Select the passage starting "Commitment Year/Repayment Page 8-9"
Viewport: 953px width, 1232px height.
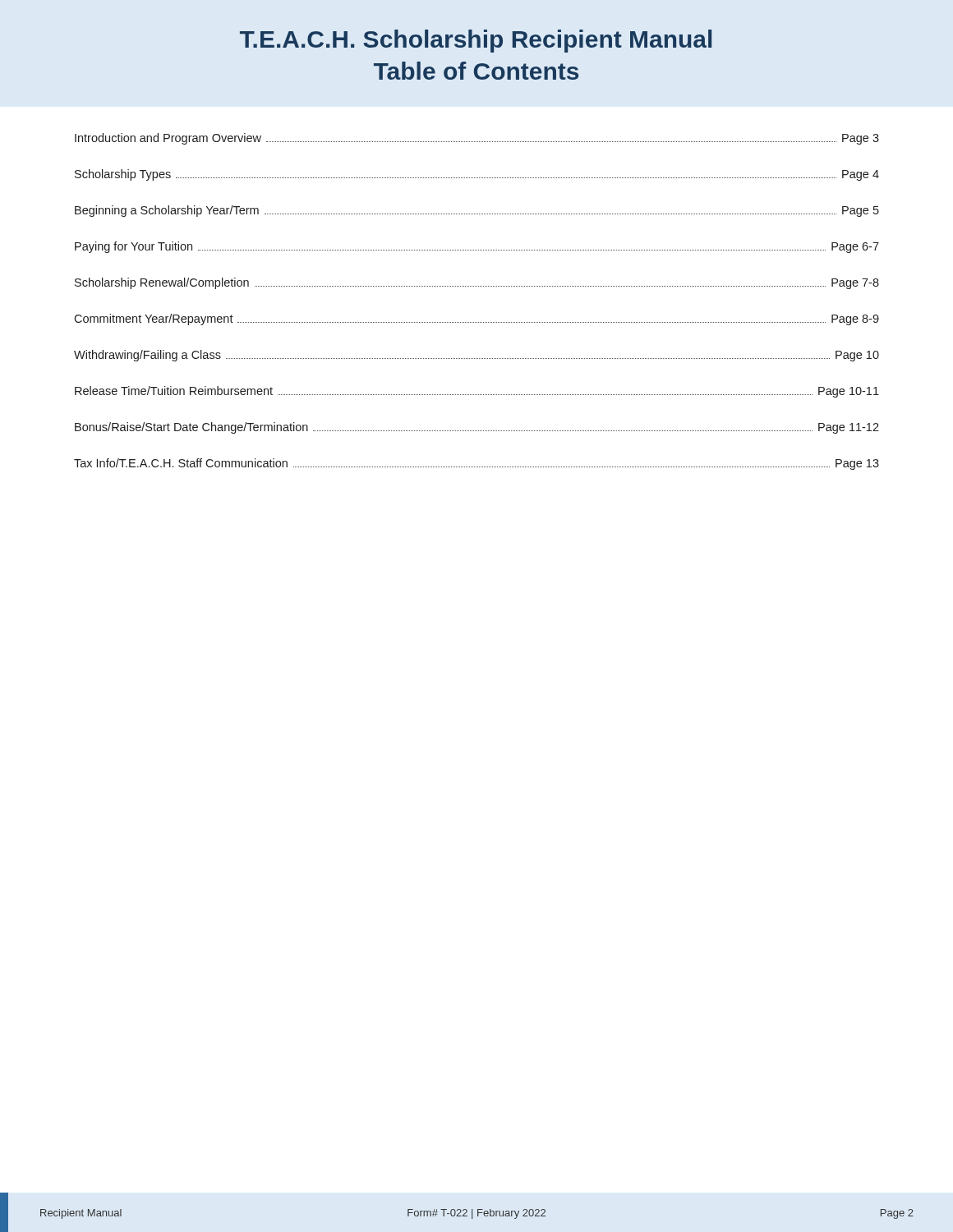(476, 319)
